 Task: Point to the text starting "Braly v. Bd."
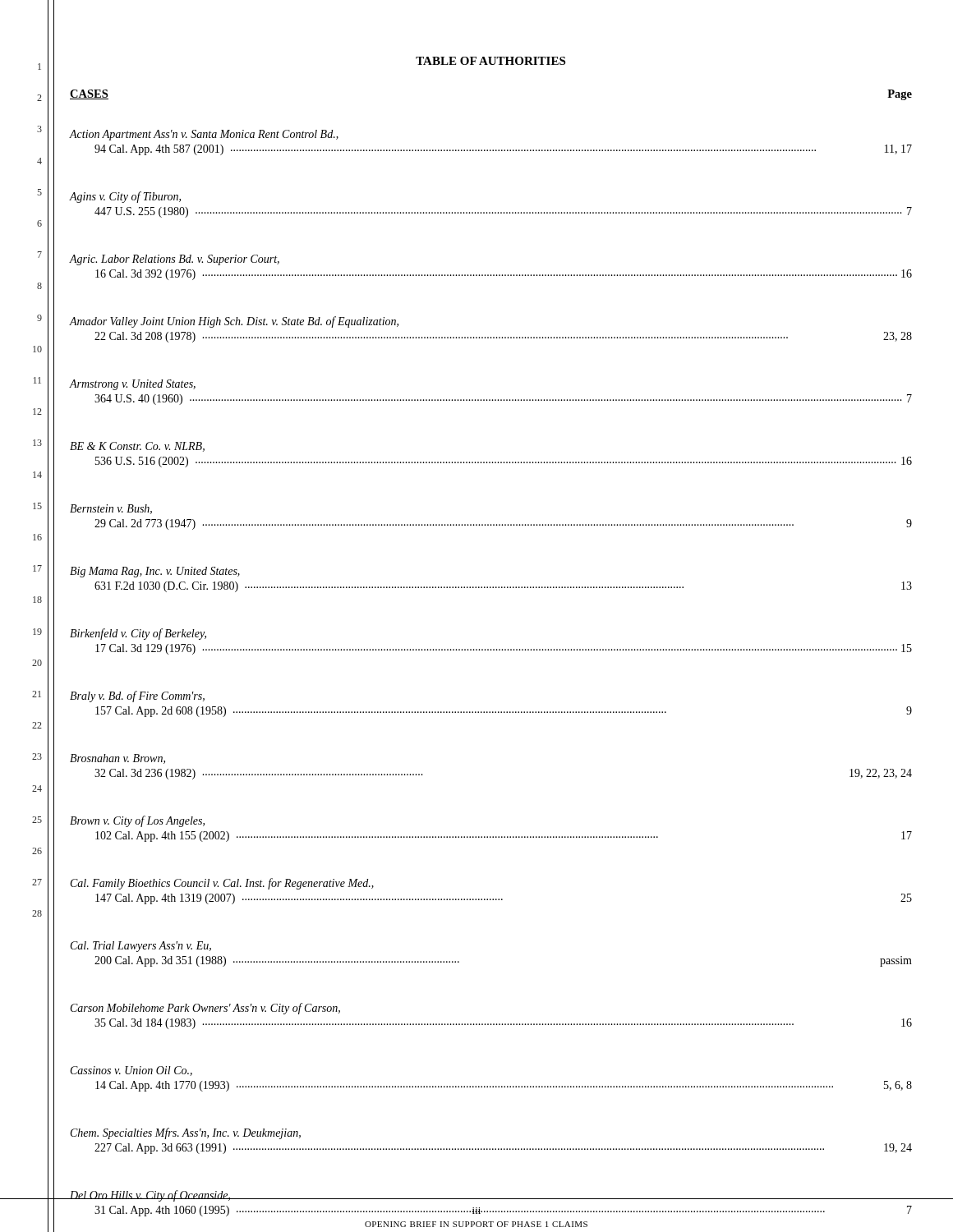(491, 704)
